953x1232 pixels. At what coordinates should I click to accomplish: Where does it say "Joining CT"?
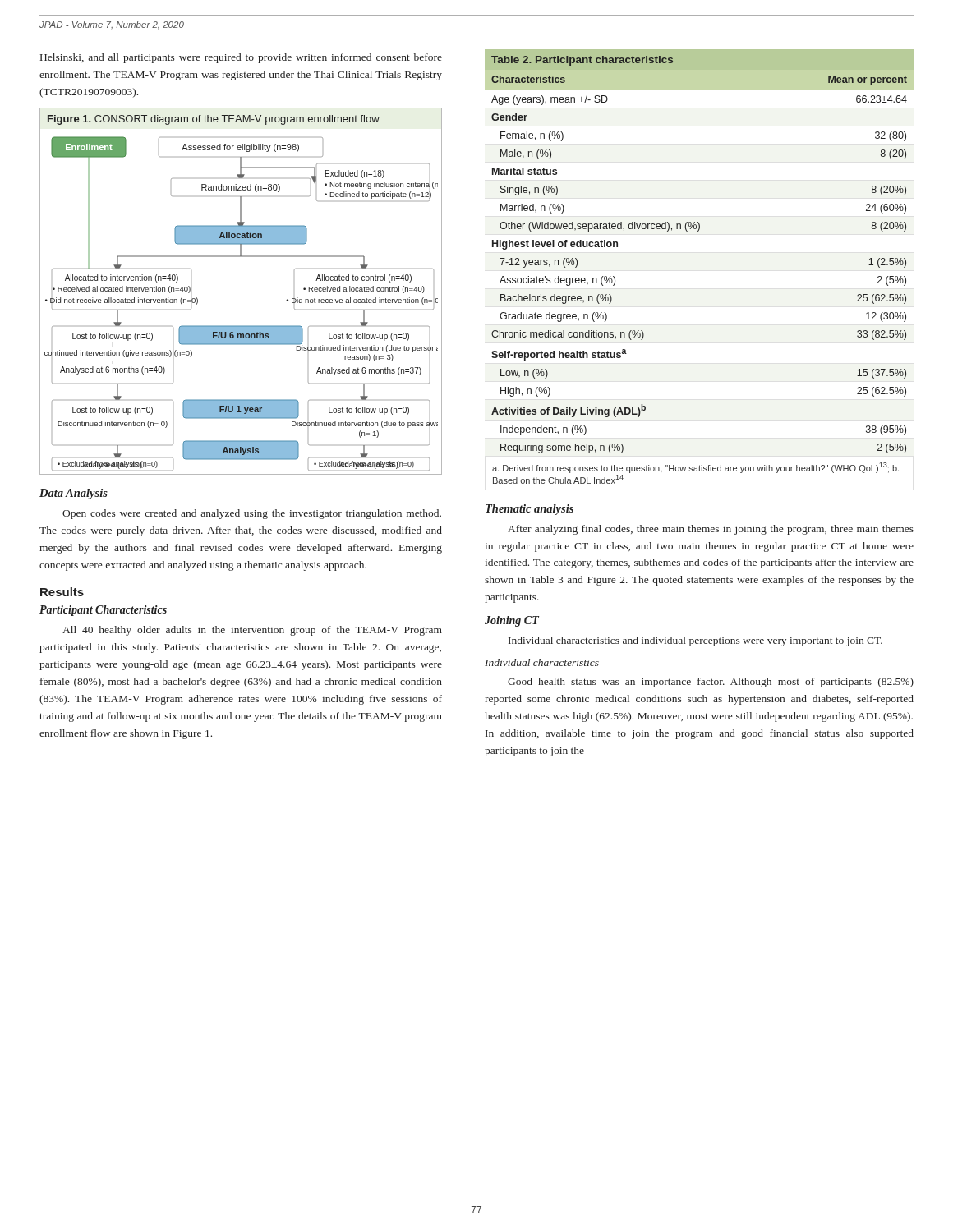point(512,621)
